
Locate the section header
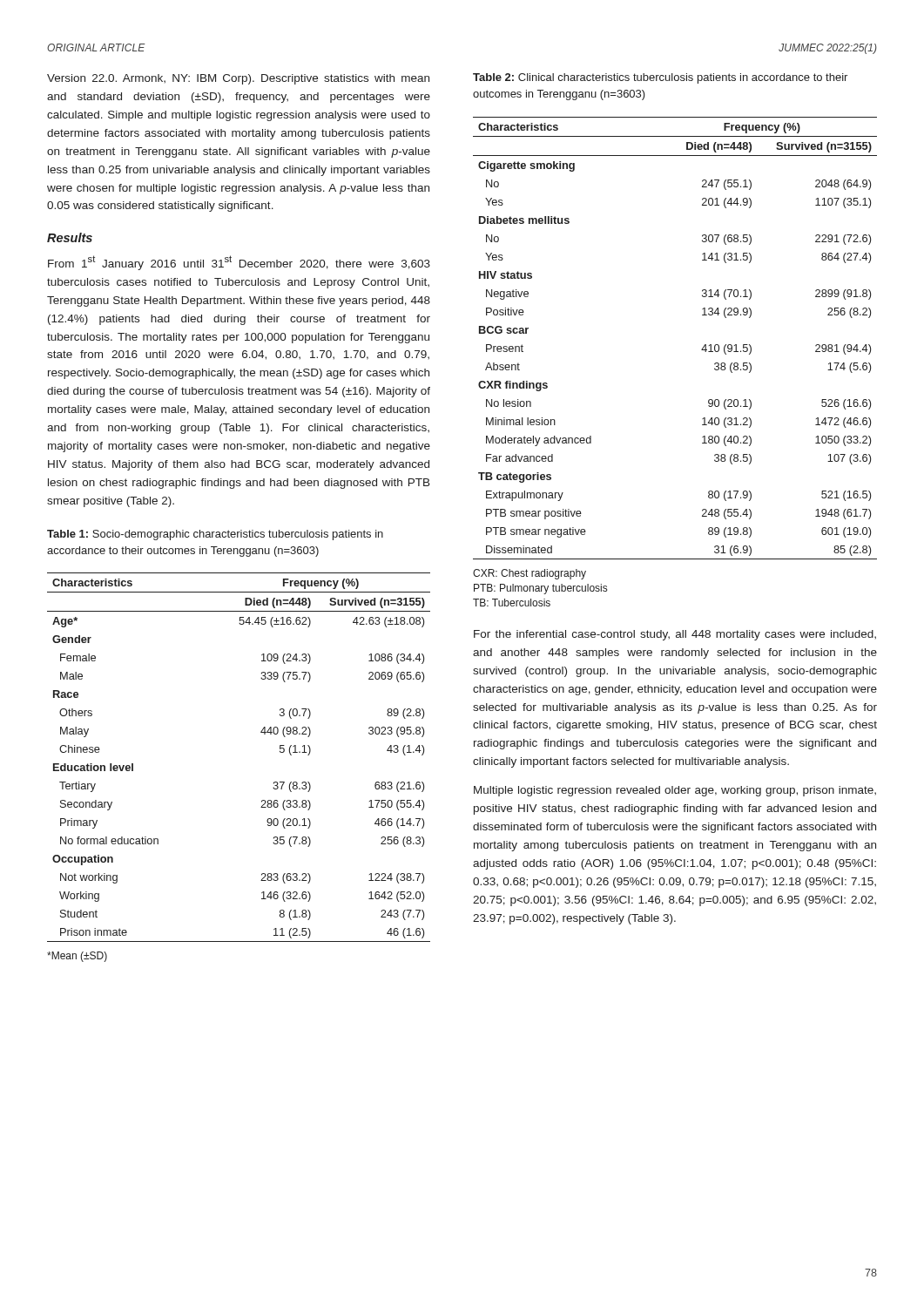pos(70,238)
